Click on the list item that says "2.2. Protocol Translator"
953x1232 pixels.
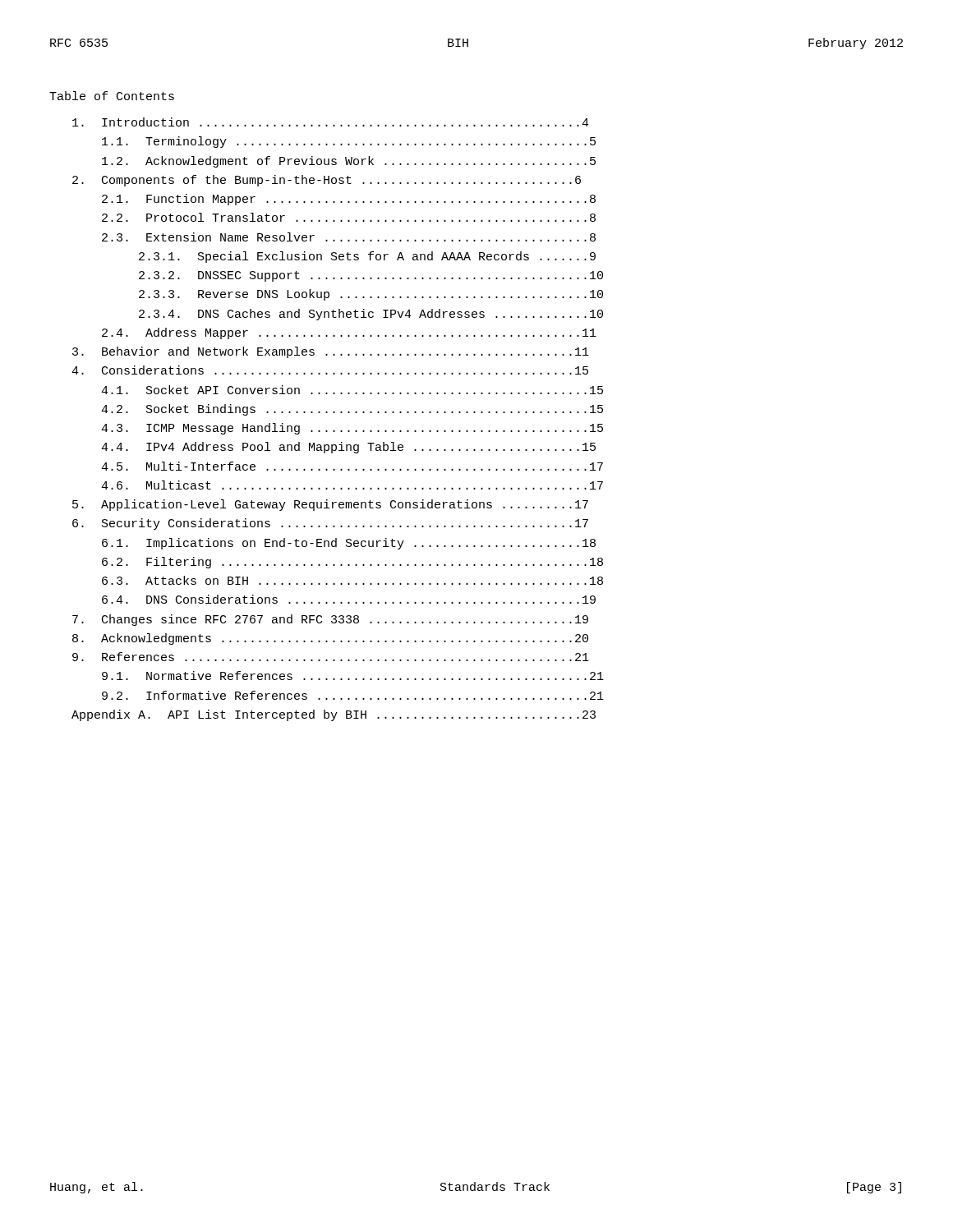point(323,219)
